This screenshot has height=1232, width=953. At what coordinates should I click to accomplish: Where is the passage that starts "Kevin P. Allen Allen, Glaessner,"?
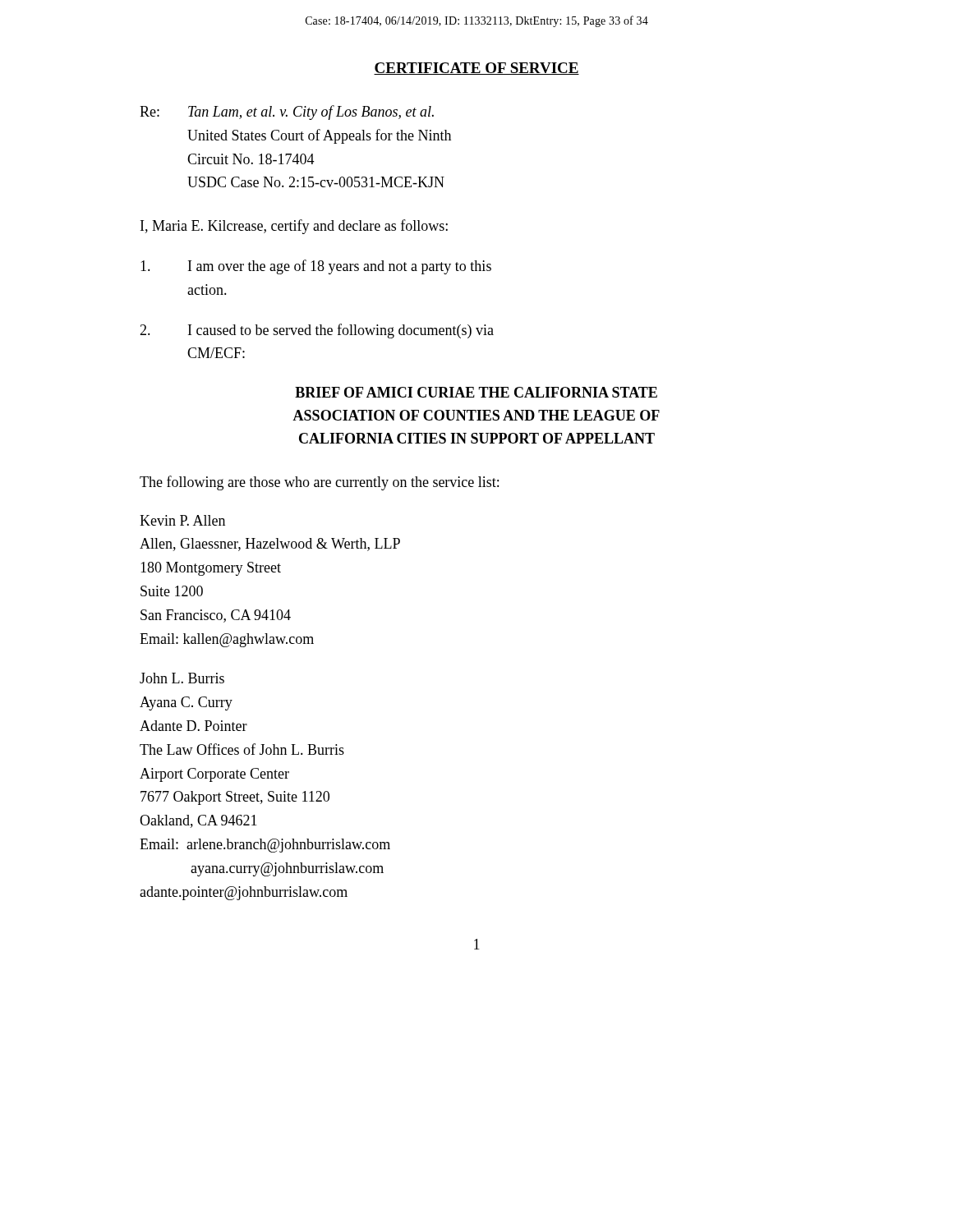pyautogui.click(x=270, y=580)
